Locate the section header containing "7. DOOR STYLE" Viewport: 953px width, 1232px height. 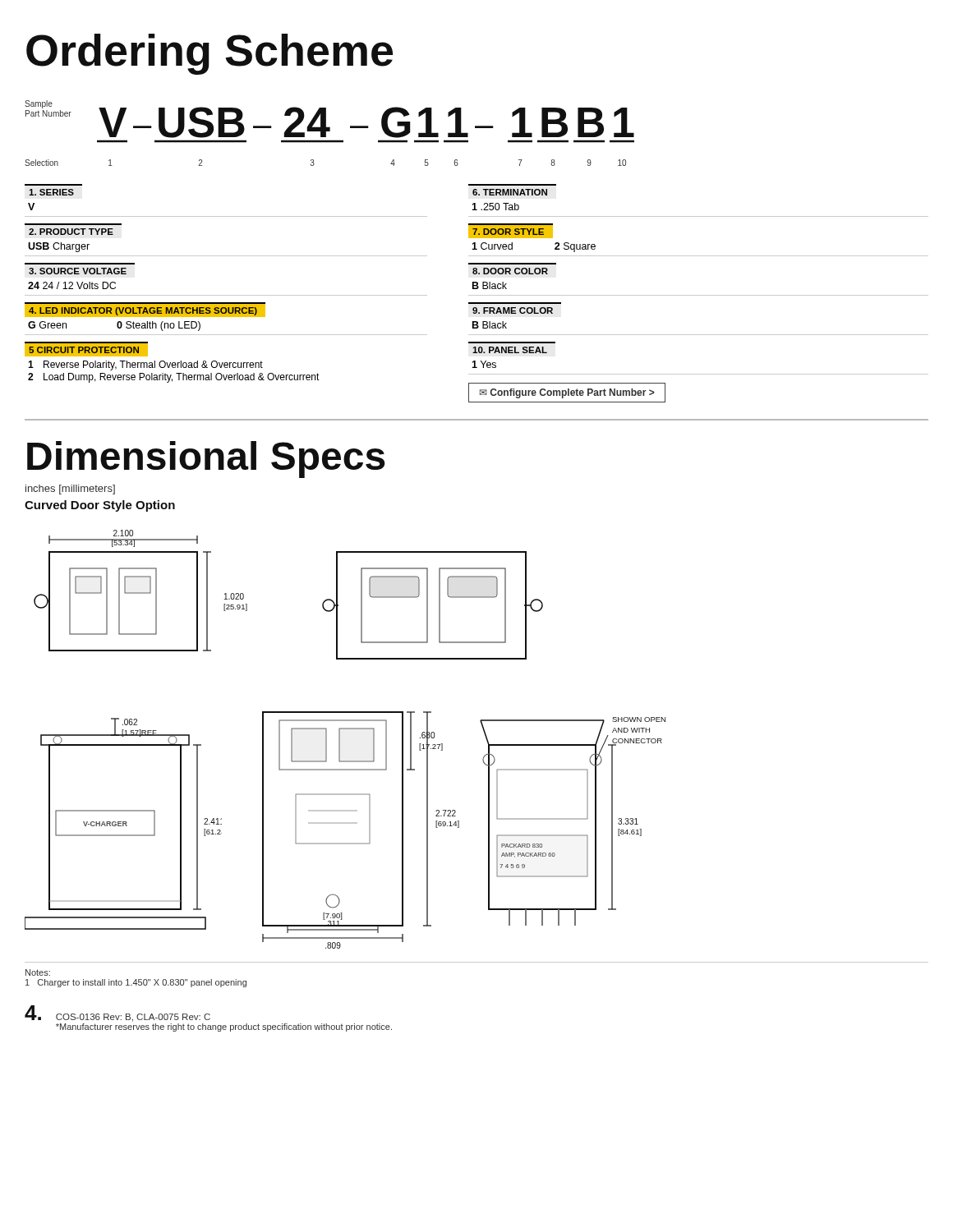tap(510, 231)
